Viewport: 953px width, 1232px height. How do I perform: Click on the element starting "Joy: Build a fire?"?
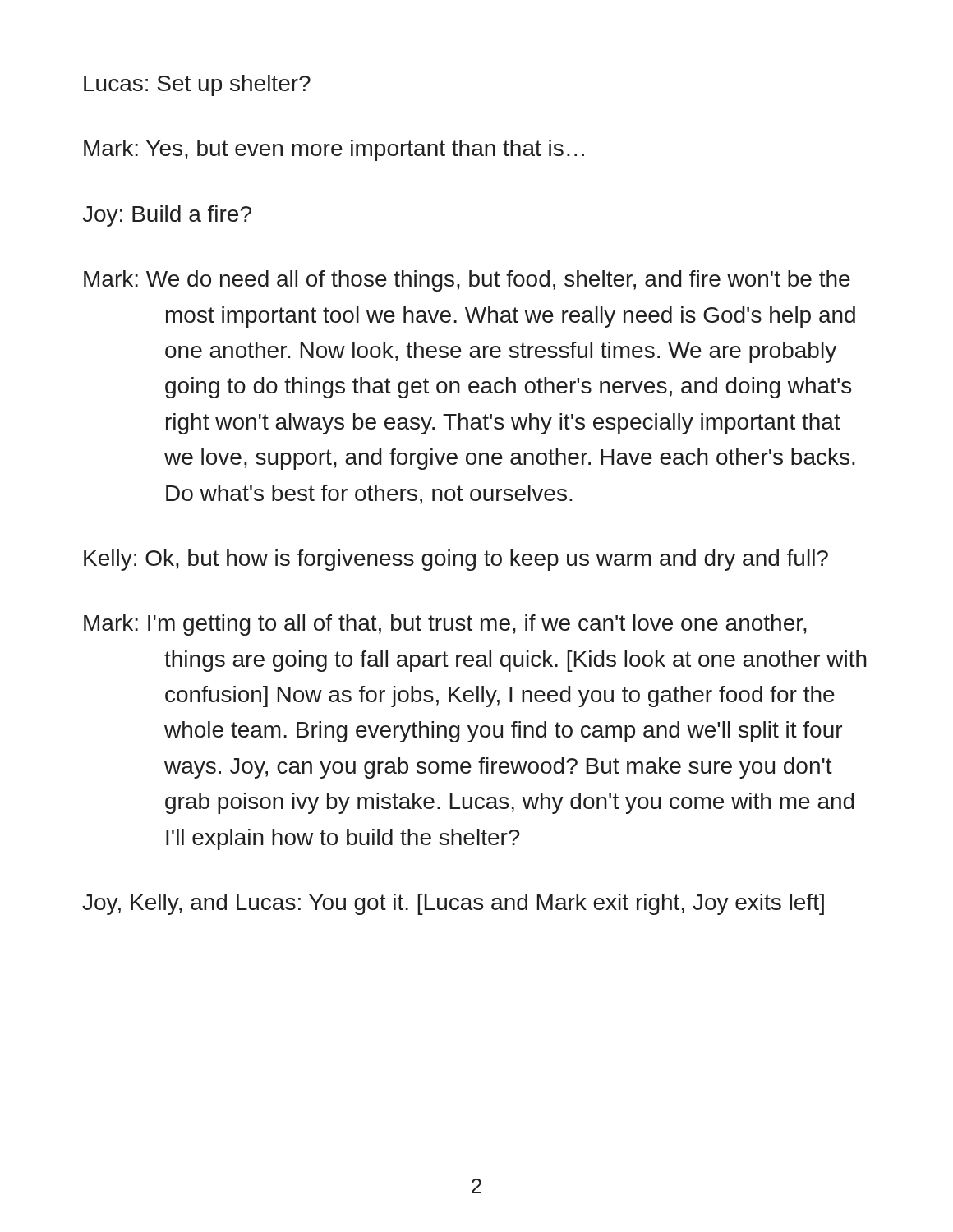coord(167,216)
